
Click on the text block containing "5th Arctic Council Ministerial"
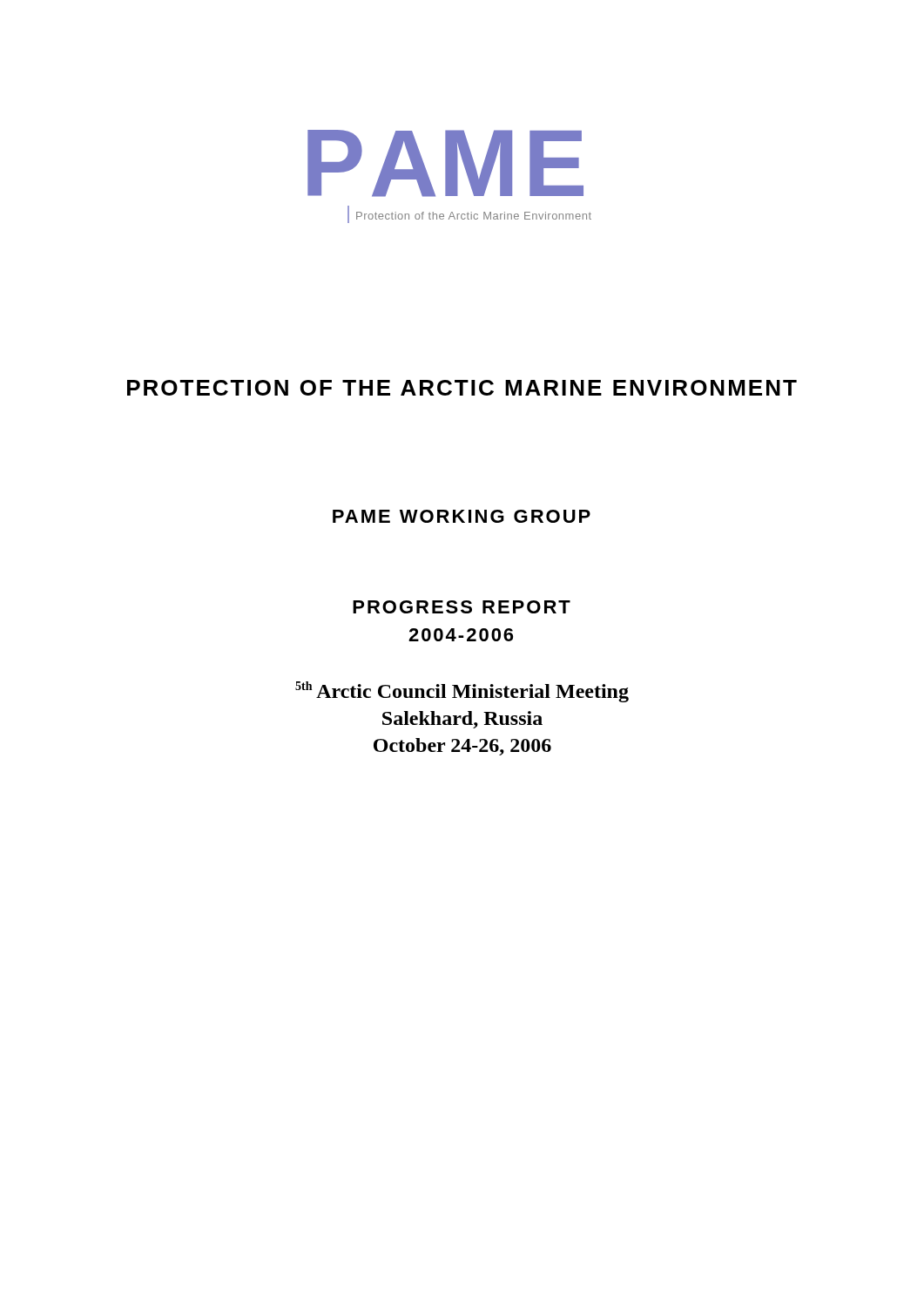click(x=462, y=718)
